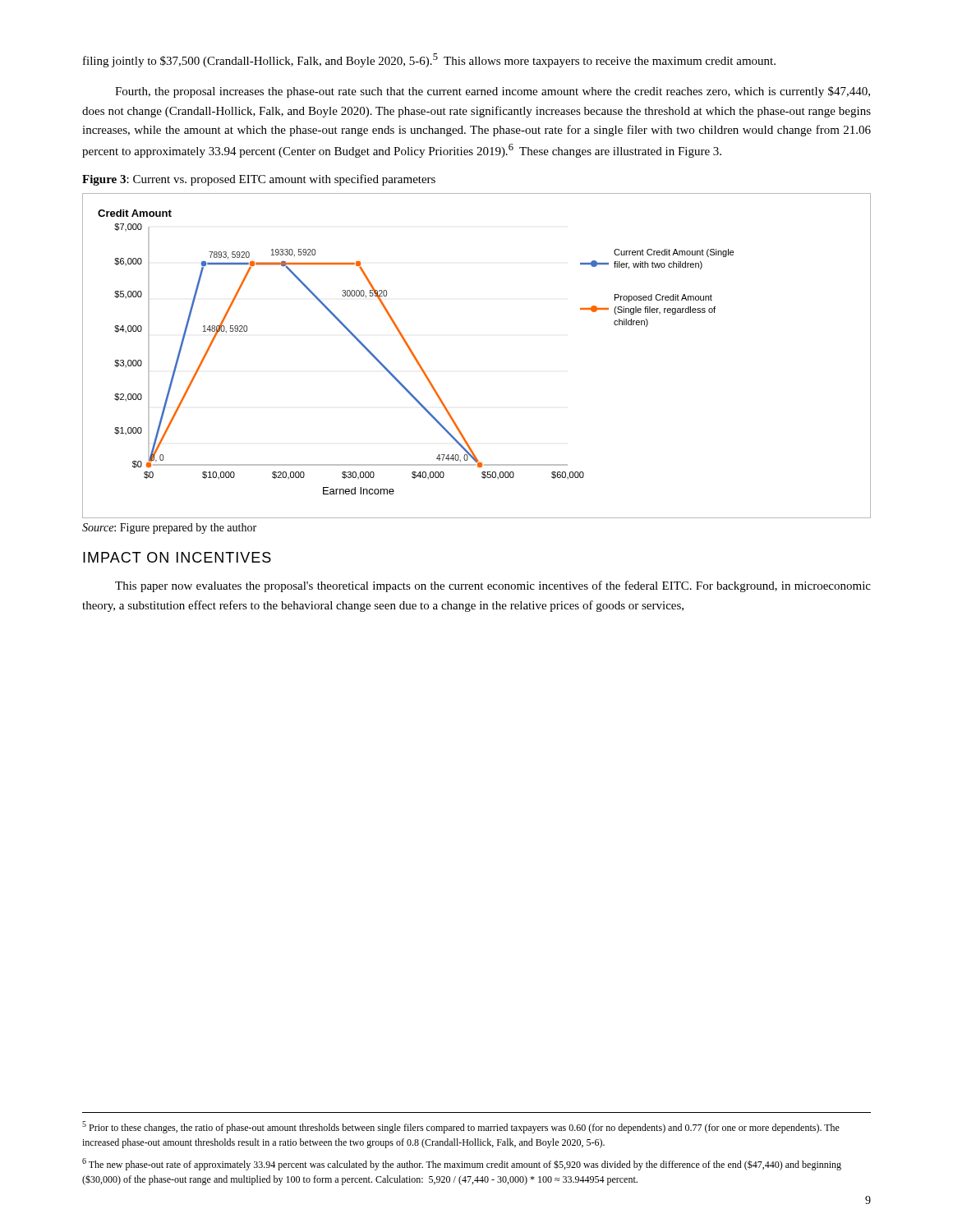Click on the footnote containing "6 The new"
This screenshot has width=953, height=1232.
462,1171
